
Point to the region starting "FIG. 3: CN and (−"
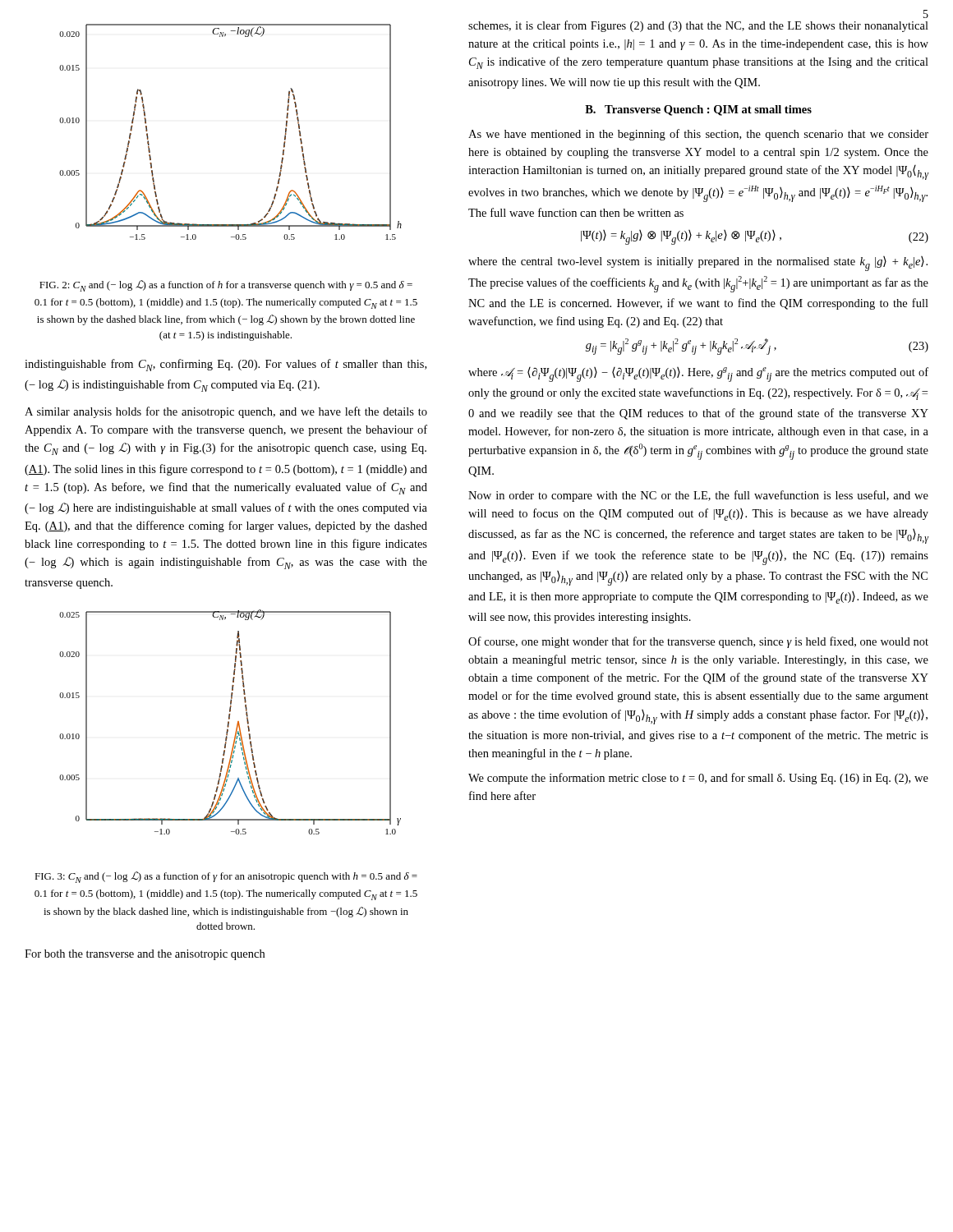[x=226, y=901]
